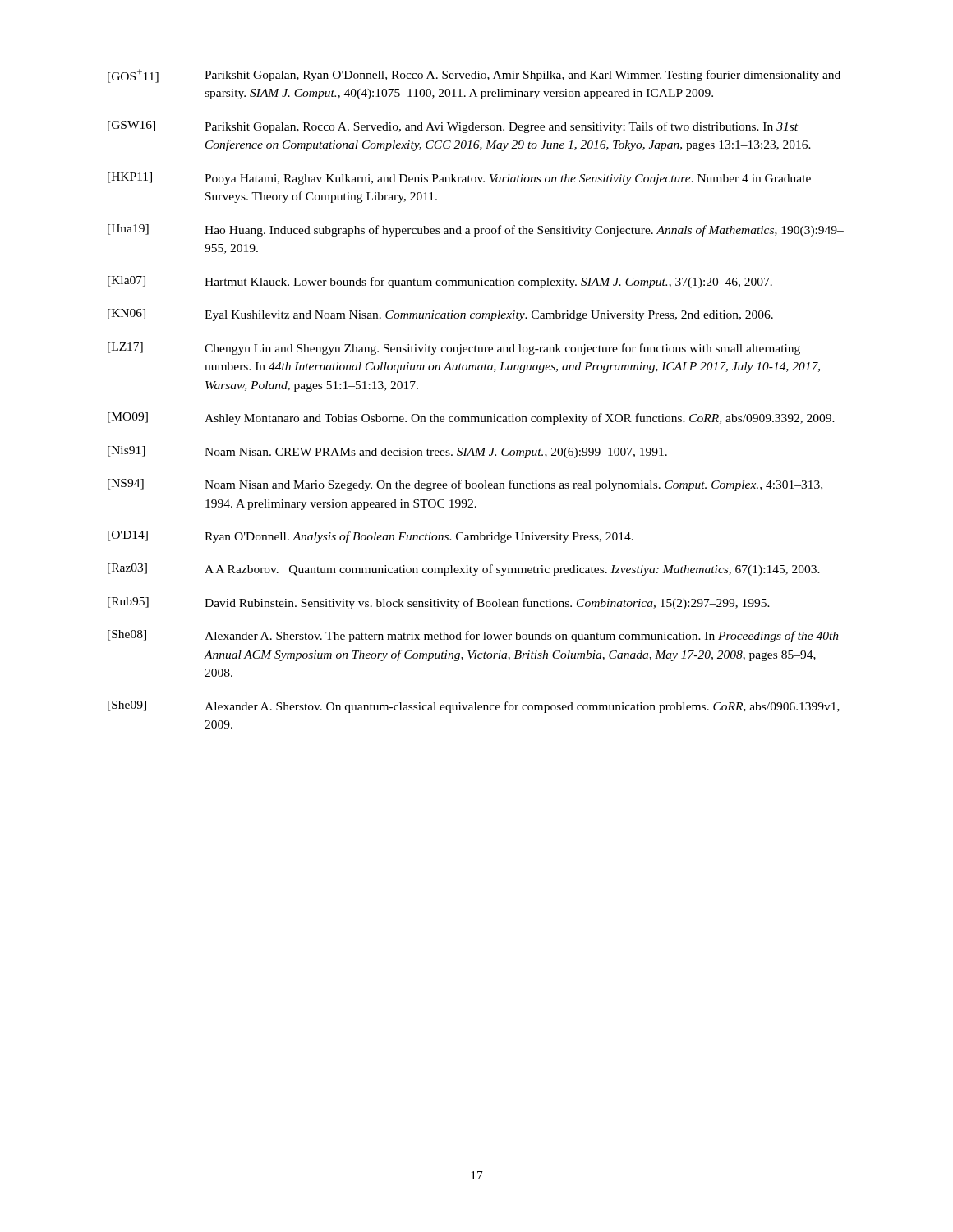Where is the passage that starts "[NS94] Noam Nisan and Mario Szegedy. On"?

[476, 501]
